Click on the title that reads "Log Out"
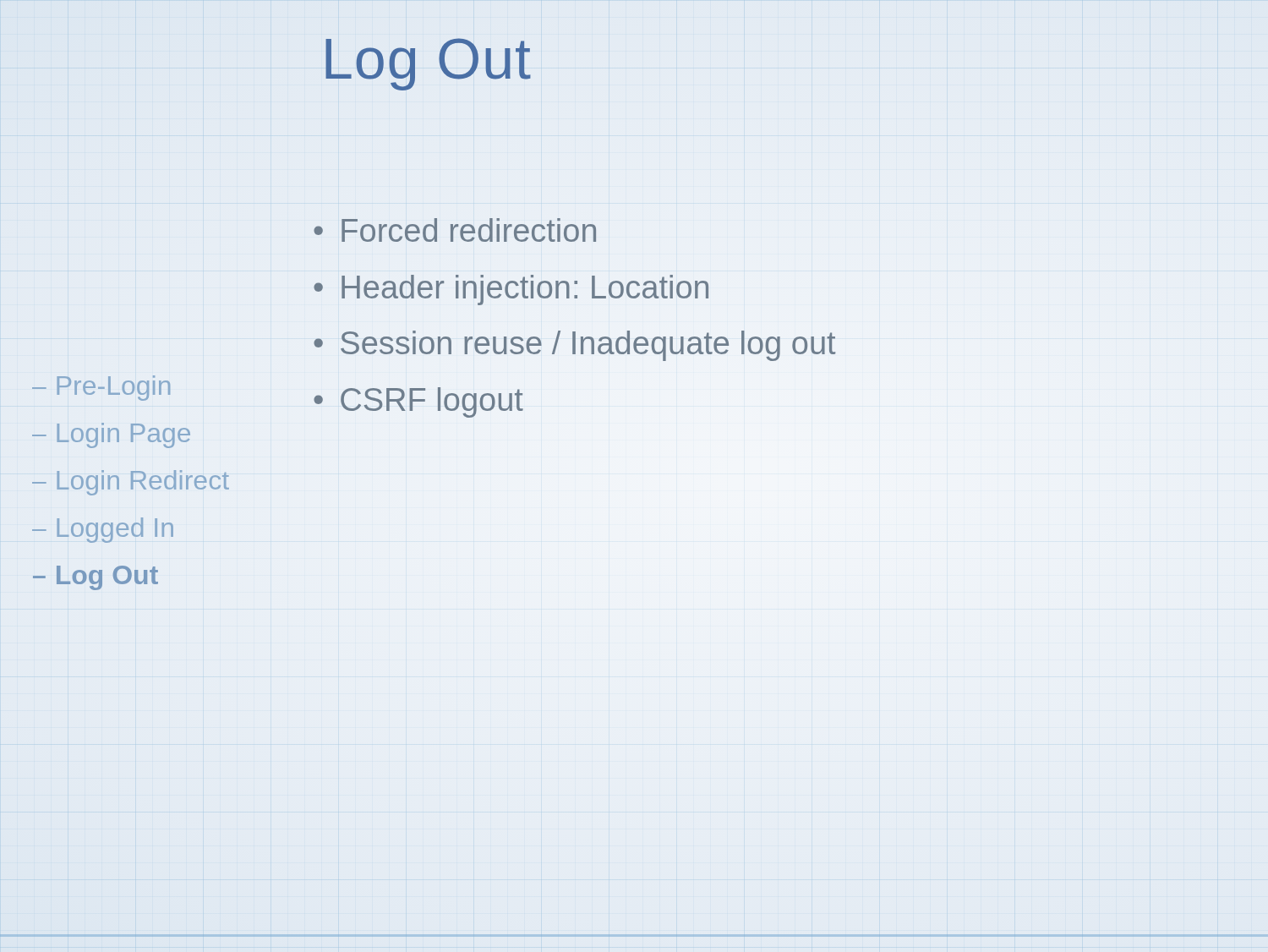This screenshot has height=952, width=1268. (426, 58)
